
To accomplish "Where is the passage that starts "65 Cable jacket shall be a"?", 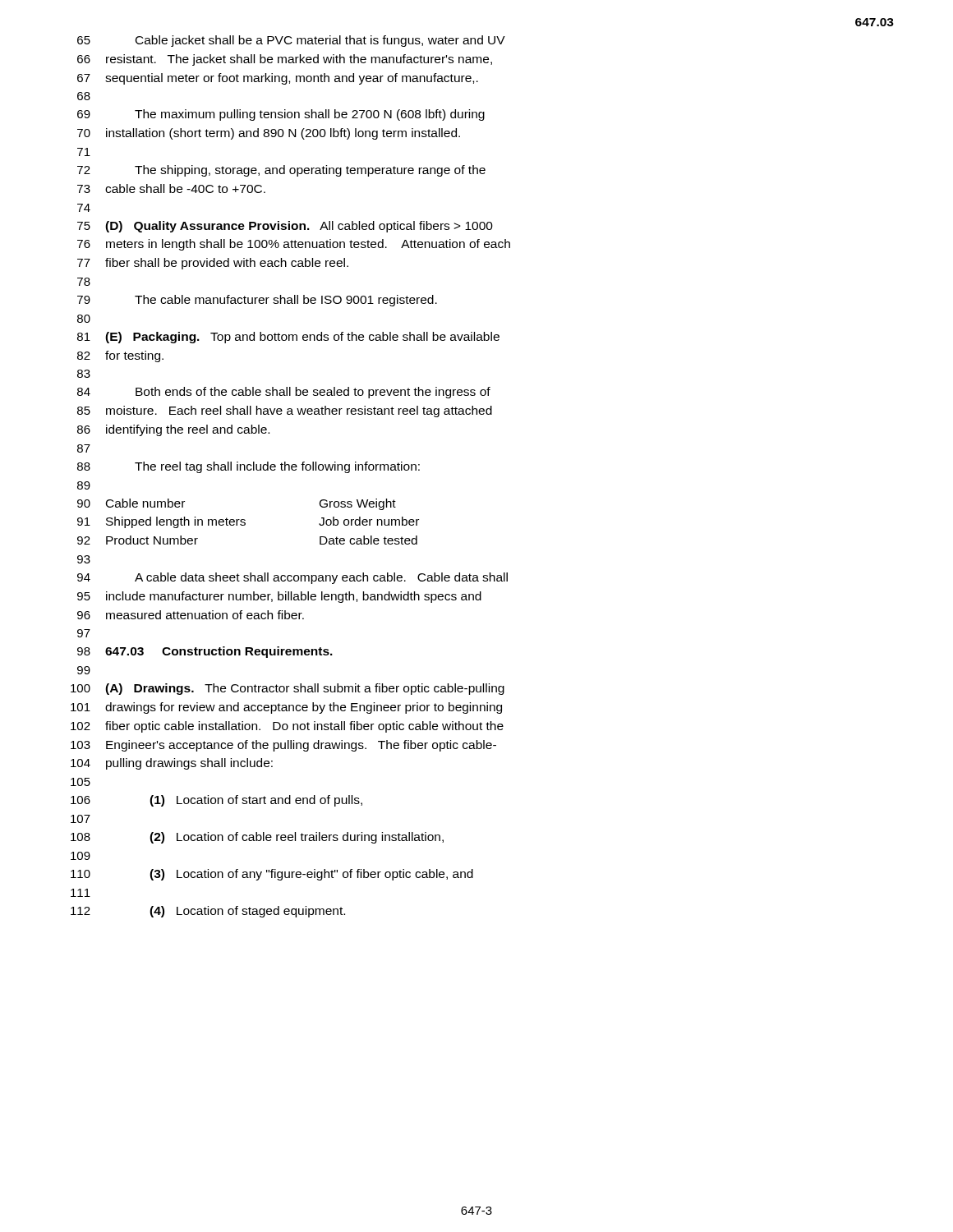I will click(476, 59).
